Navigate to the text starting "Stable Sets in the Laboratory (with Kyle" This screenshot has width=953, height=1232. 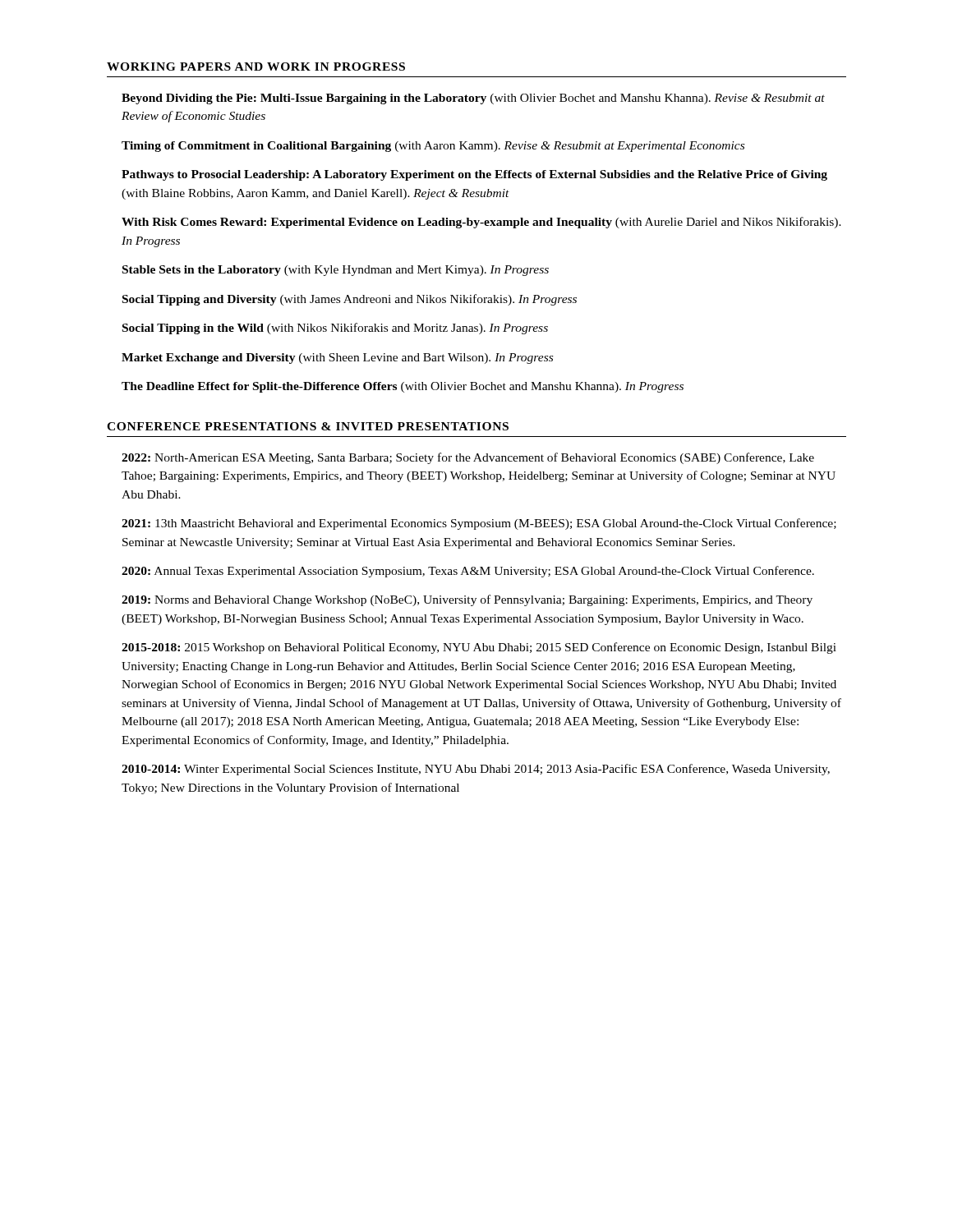coord(335,269)
